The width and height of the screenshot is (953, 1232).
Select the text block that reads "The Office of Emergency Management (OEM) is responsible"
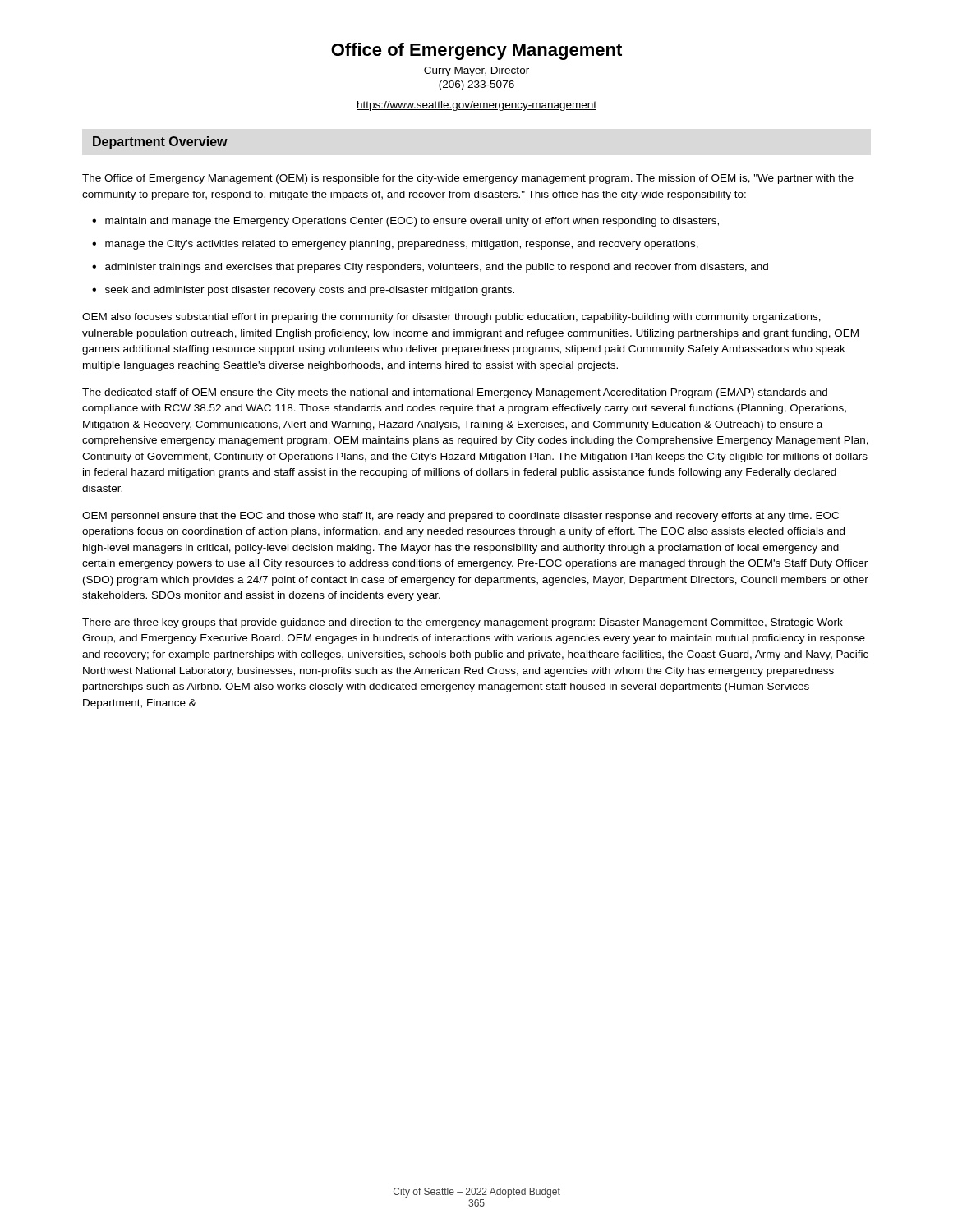[x=468, y=186]
